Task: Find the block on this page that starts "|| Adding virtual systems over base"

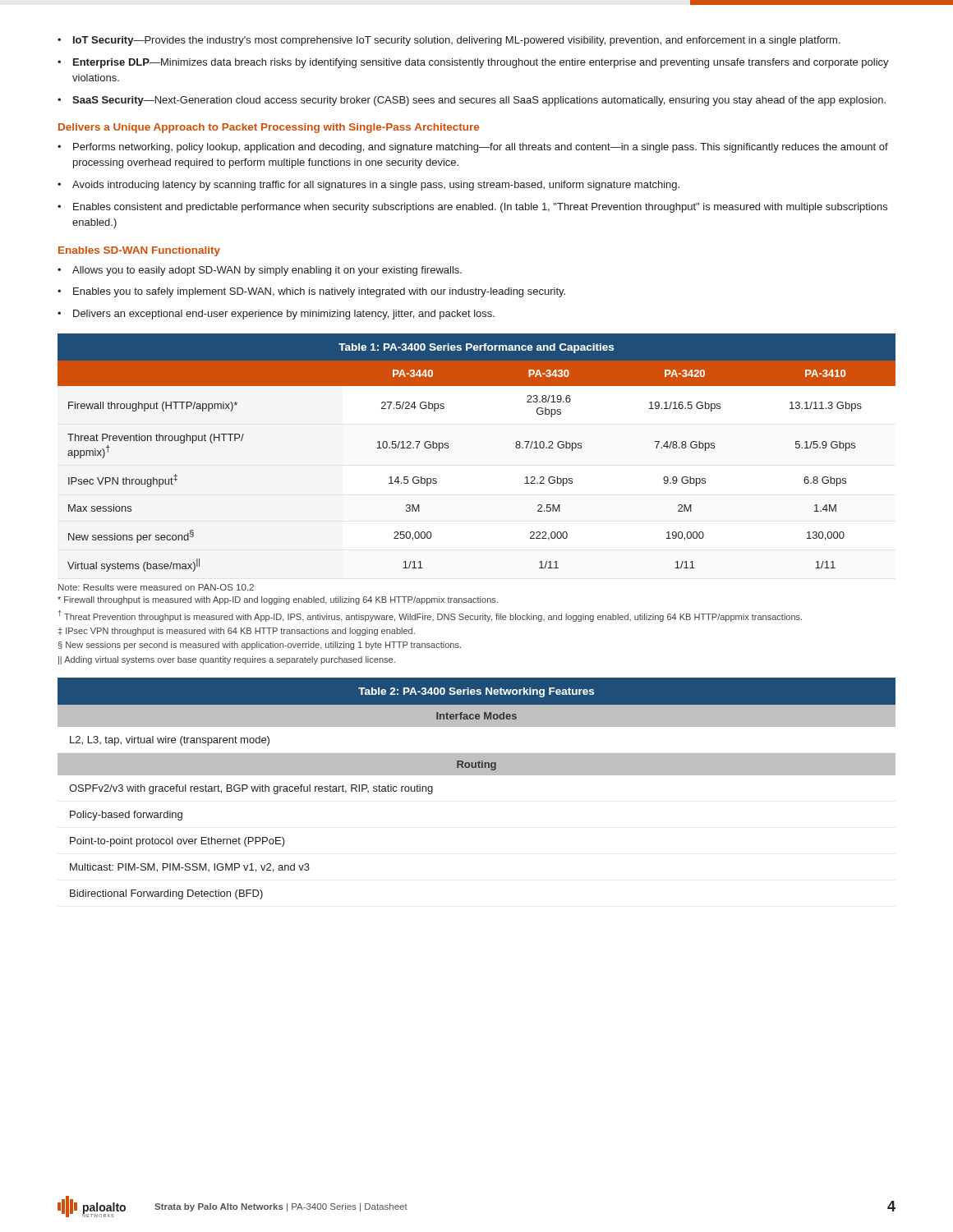Action: tap(227, 659)
